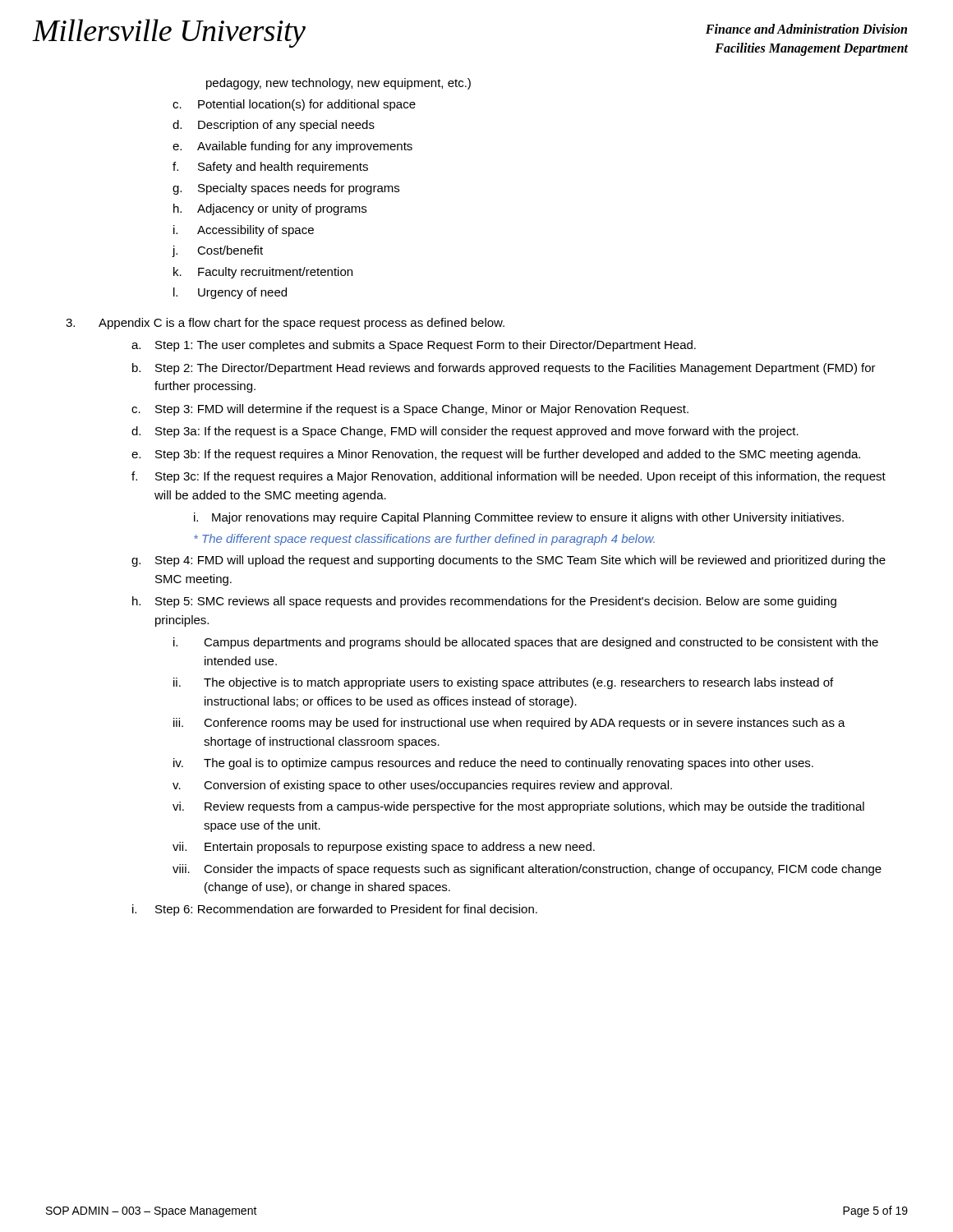Find the text block starting "iv. The goal is to optimize campus"
This screenshot has height=1232, width=953.
tap(493, 763)
